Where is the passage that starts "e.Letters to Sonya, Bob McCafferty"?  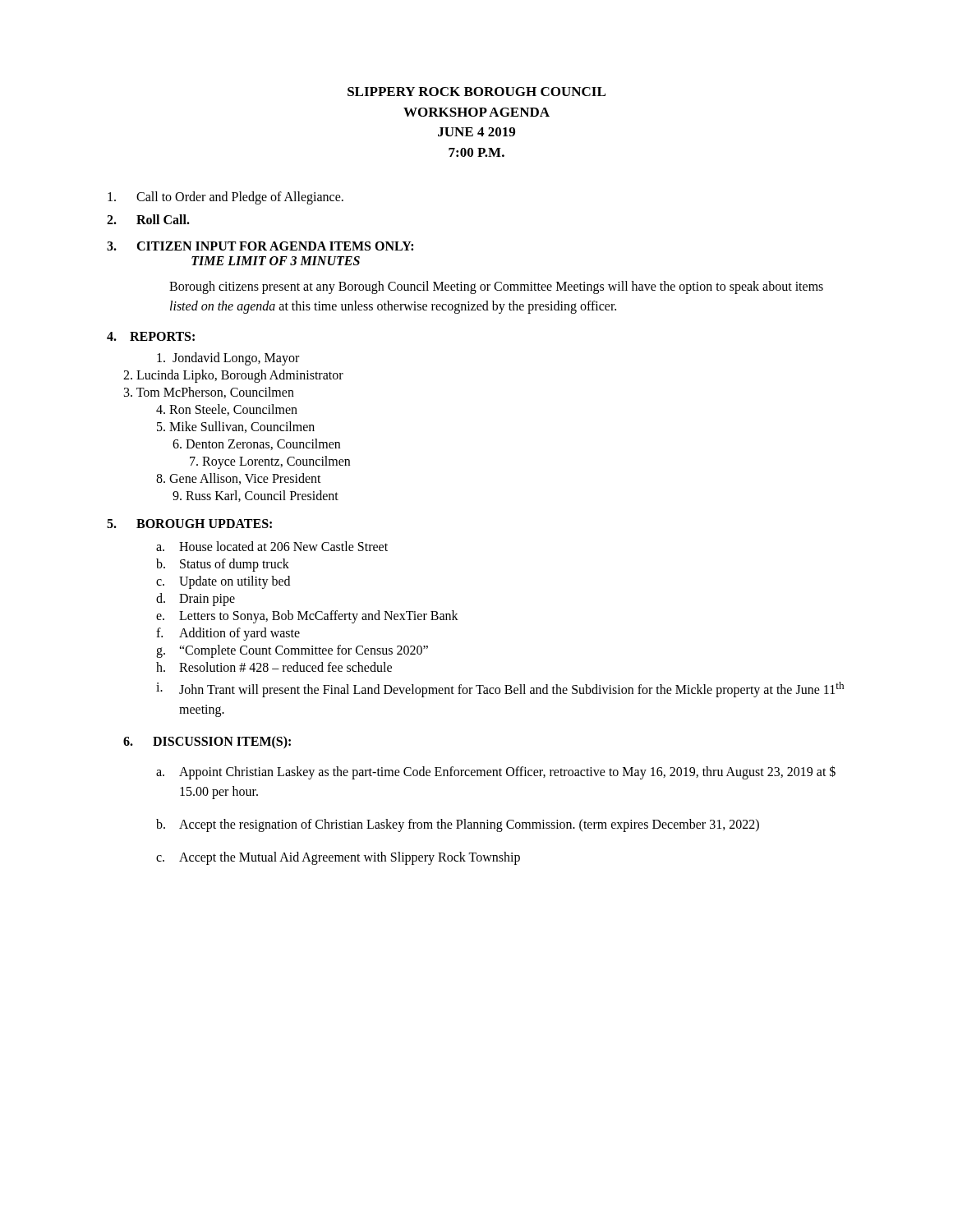pyautogui.click(x=307, y=616)
